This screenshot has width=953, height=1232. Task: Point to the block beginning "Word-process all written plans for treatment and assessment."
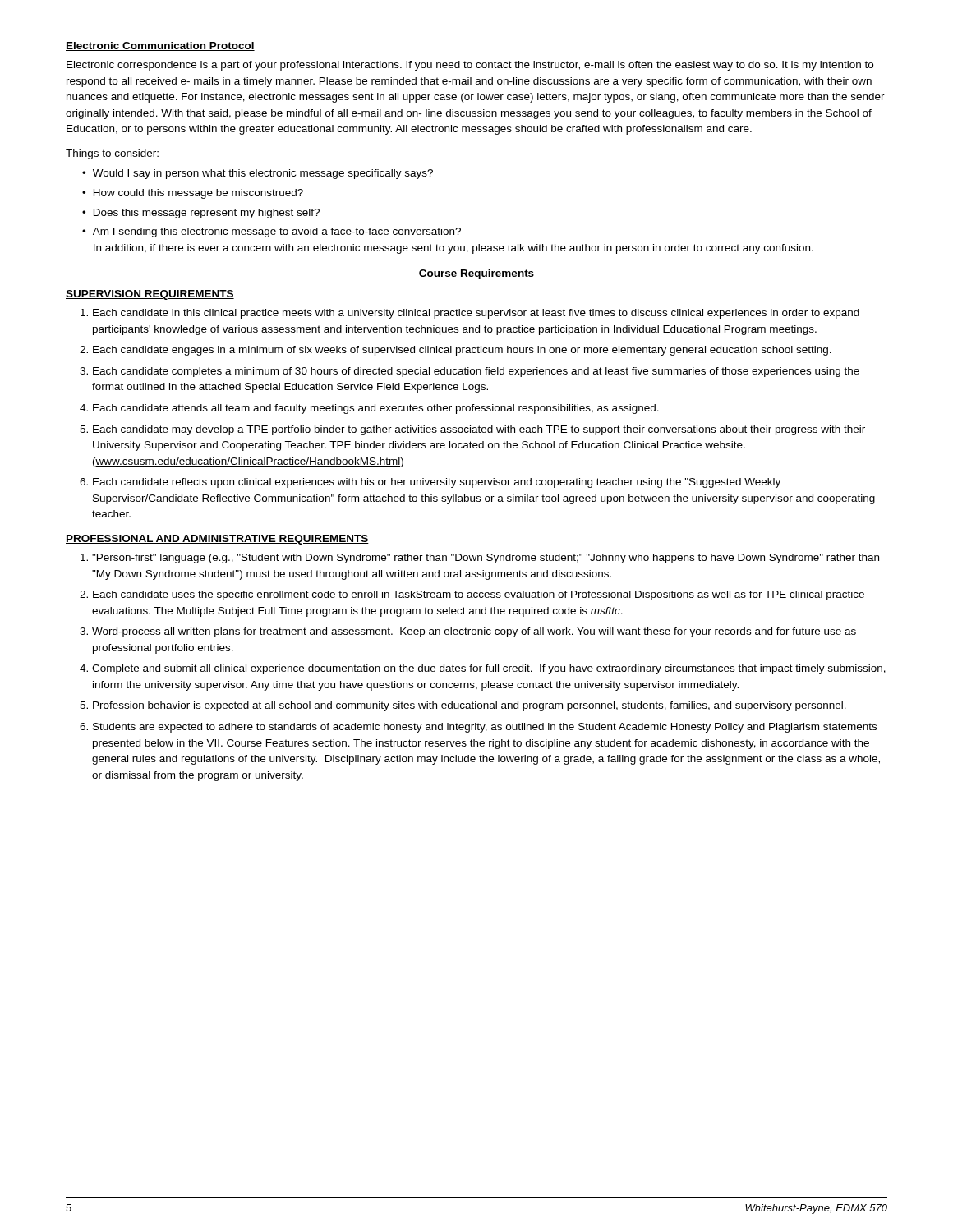click(x=474, y=639)
